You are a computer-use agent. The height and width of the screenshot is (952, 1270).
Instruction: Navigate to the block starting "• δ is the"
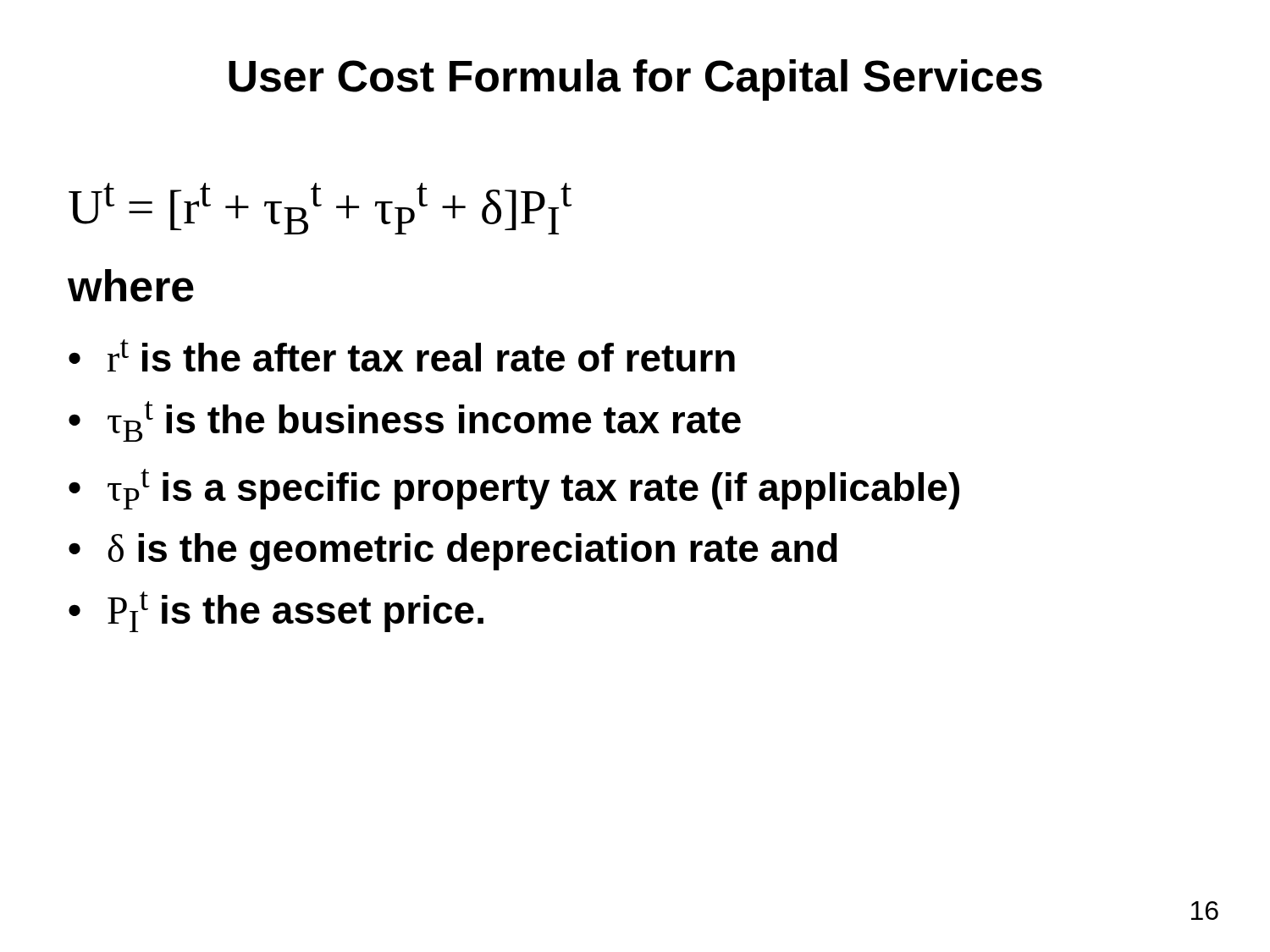pyautogui.click(x=454, y=549)
